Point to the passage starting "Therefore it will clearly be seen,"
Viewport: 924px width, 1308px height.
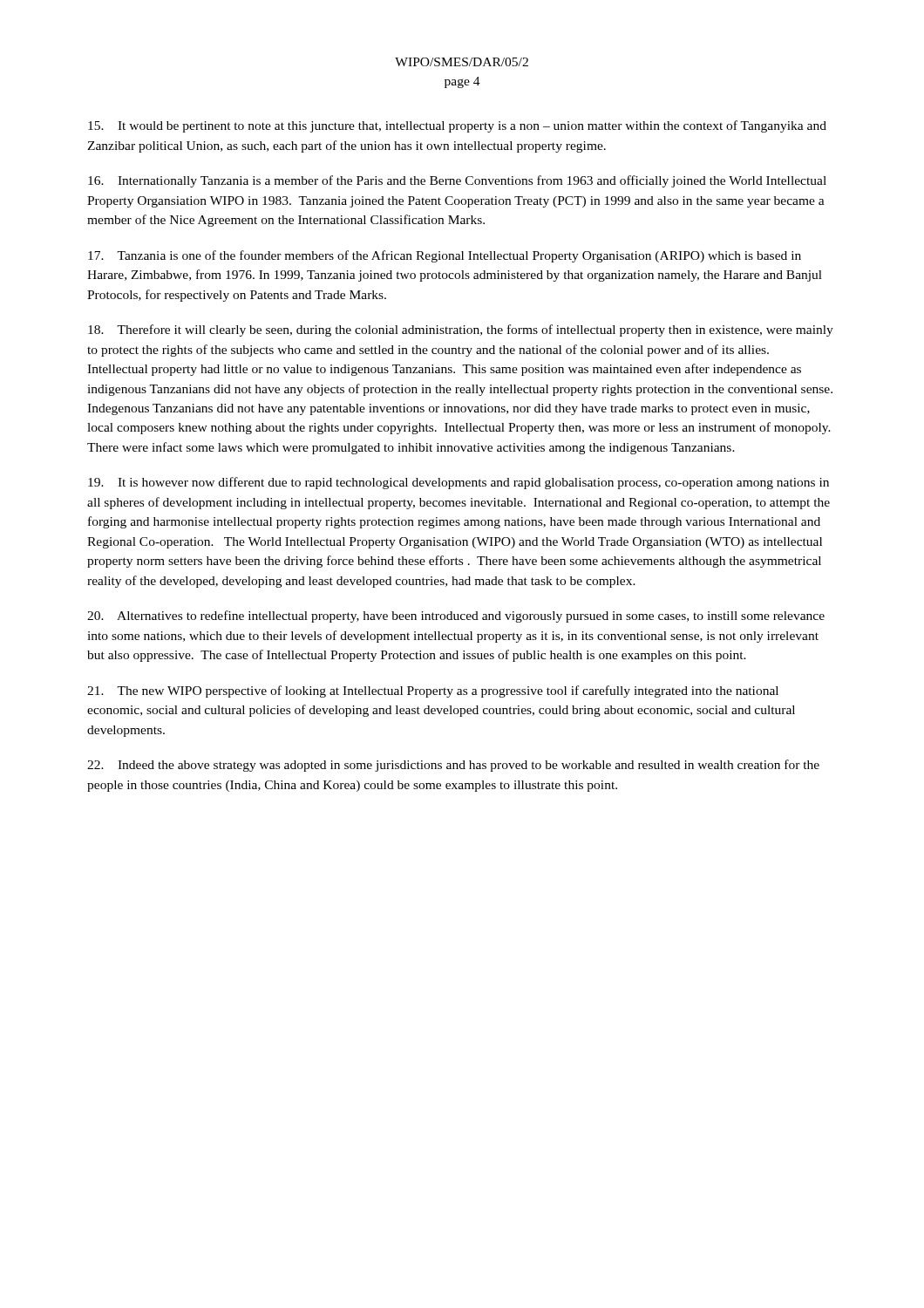point(462,388)
